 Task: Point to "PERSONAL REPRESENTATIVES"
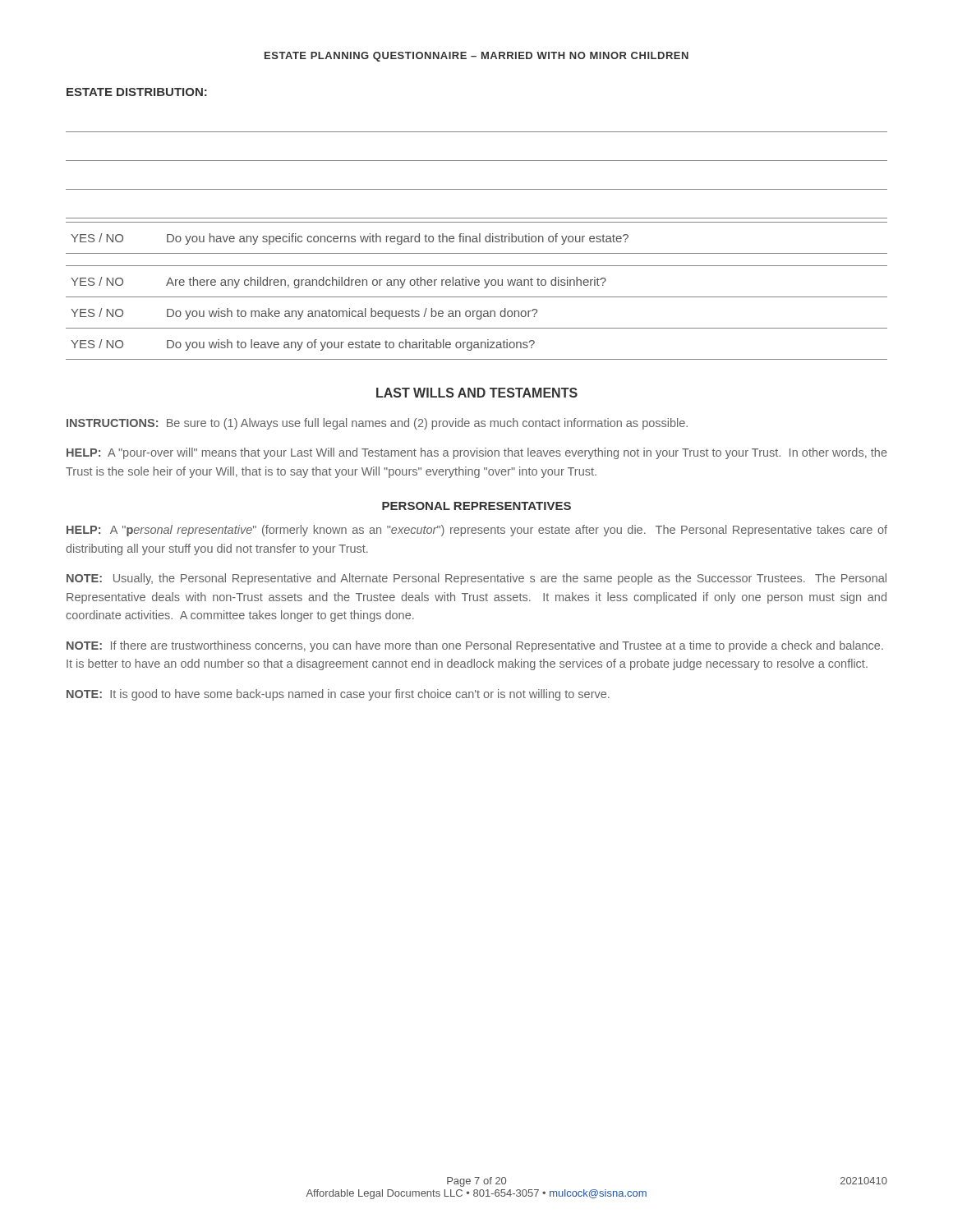coord(476,506)
